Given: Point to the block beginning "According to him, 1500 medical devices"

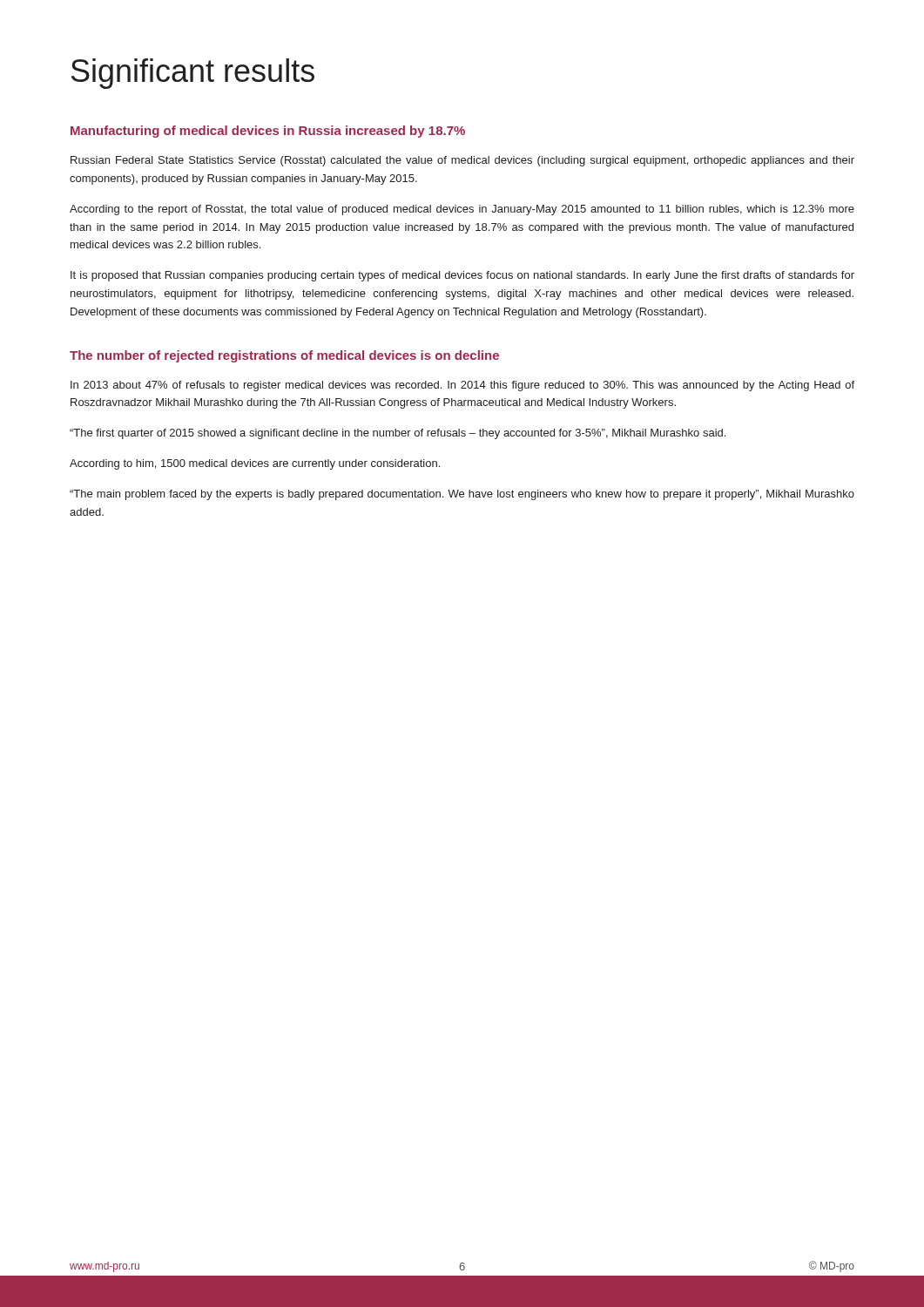Looking at the screenshot, I should 255,464.
